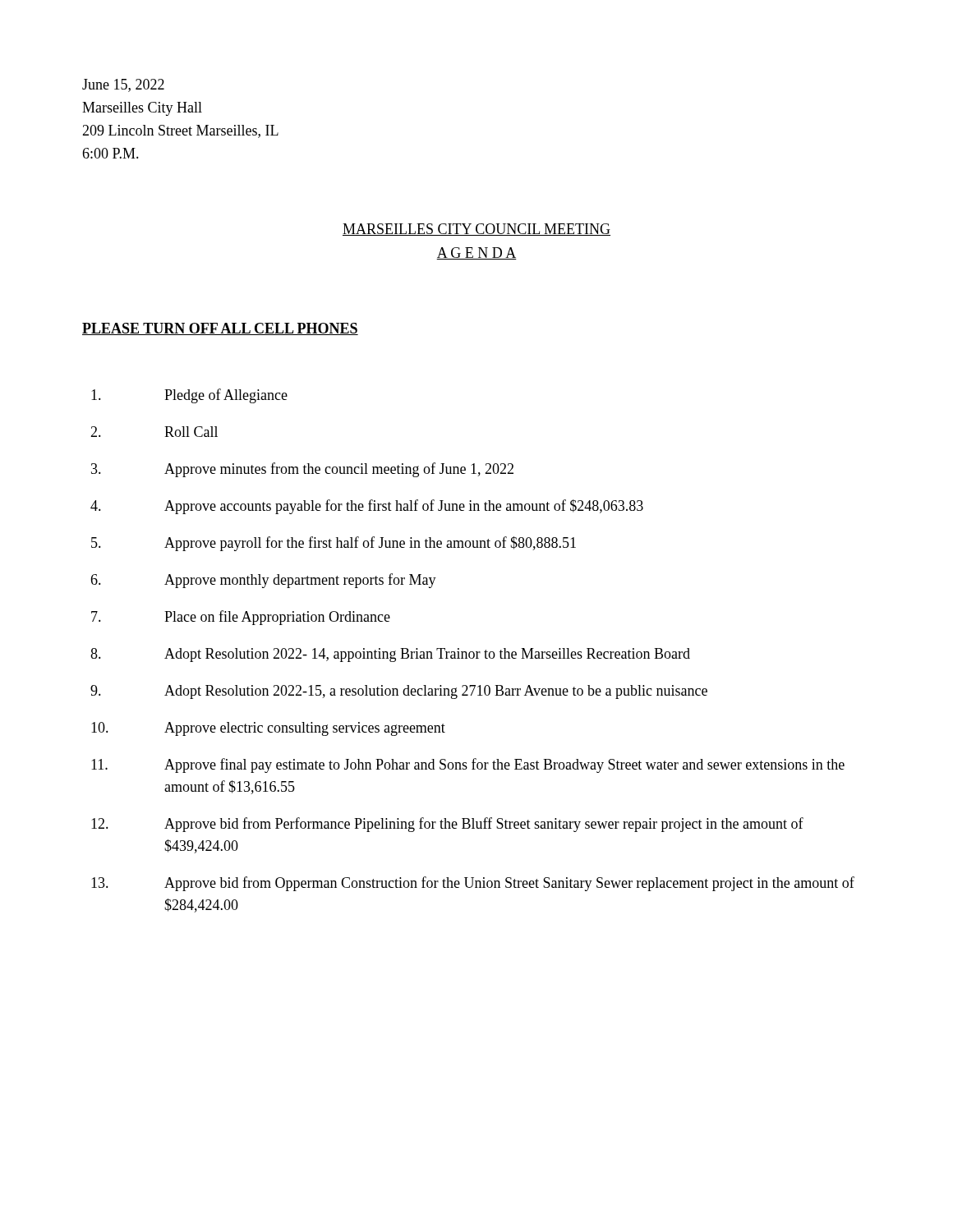Find the block starting "June 15, 2022 Marseilles City Hall 209"
Viewport: 953px width, 1232px height.
[x=180, y=119]
